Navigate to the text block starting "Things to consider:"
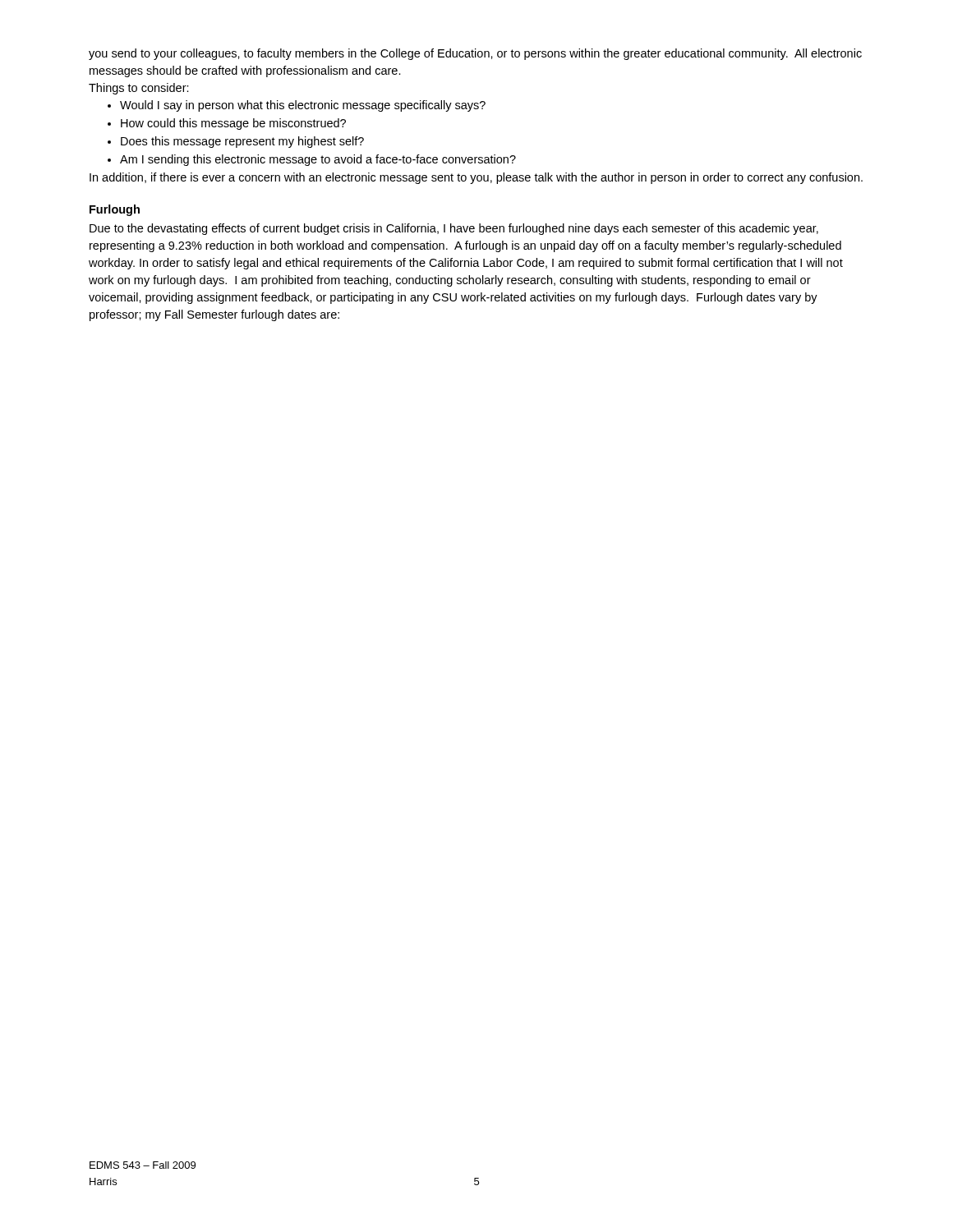953x1232 pixels. click(139, 88)
